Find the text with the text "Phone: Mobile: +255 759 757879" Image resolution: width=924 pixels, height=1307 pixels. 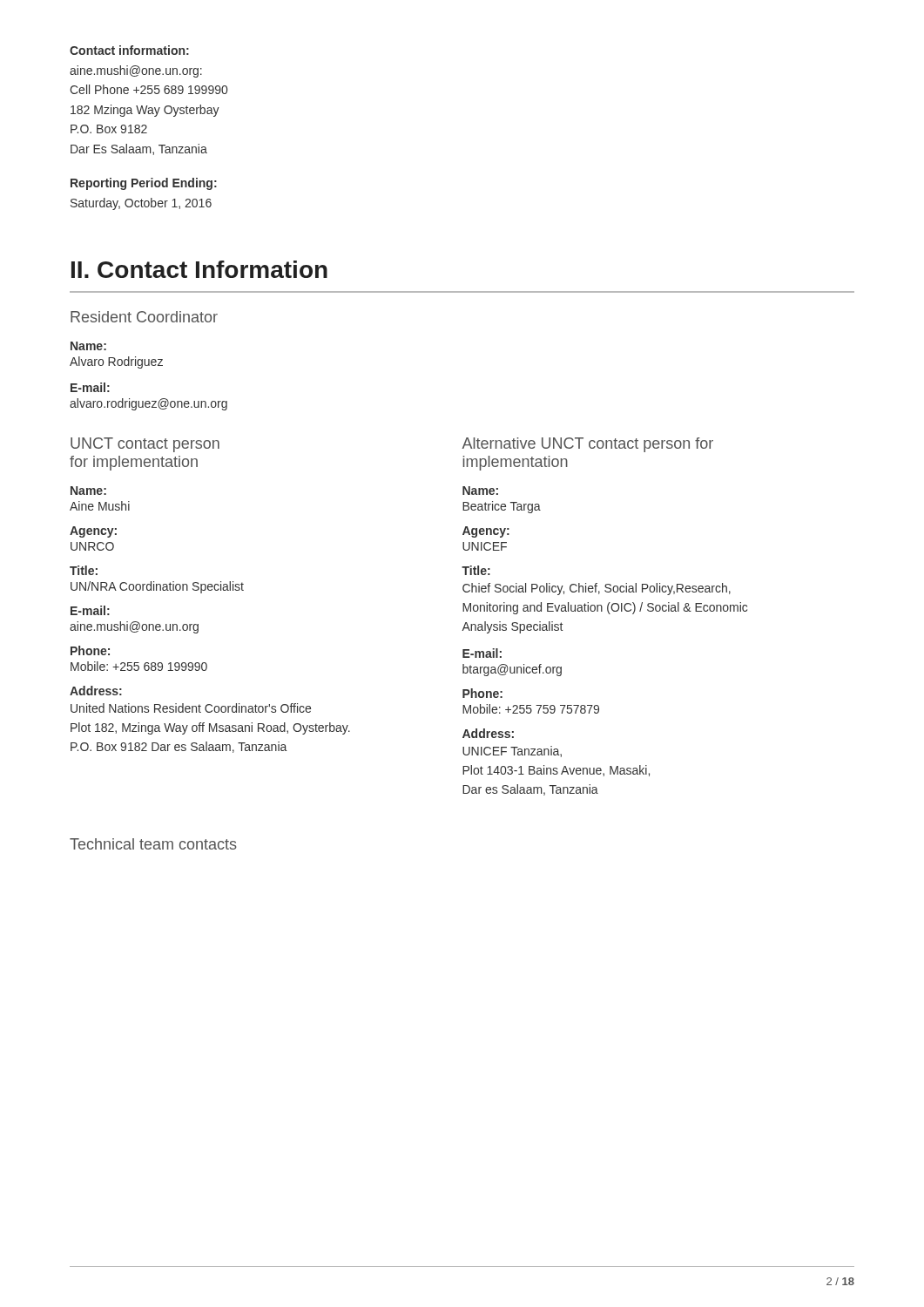pos(482,693)
